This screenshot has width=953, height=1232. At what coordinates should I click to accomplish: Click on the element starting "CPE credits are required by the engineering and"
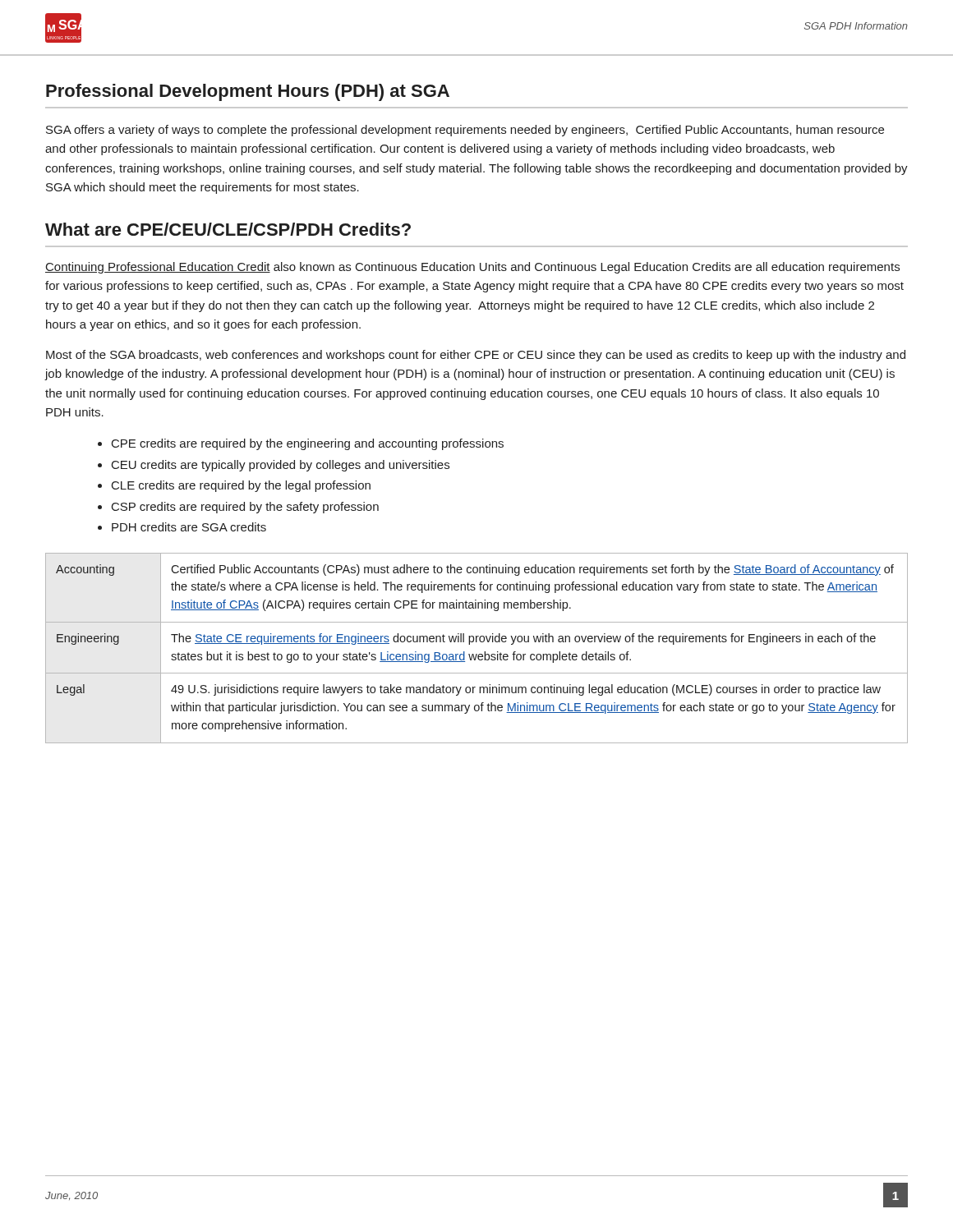click(x=308, y=443)
